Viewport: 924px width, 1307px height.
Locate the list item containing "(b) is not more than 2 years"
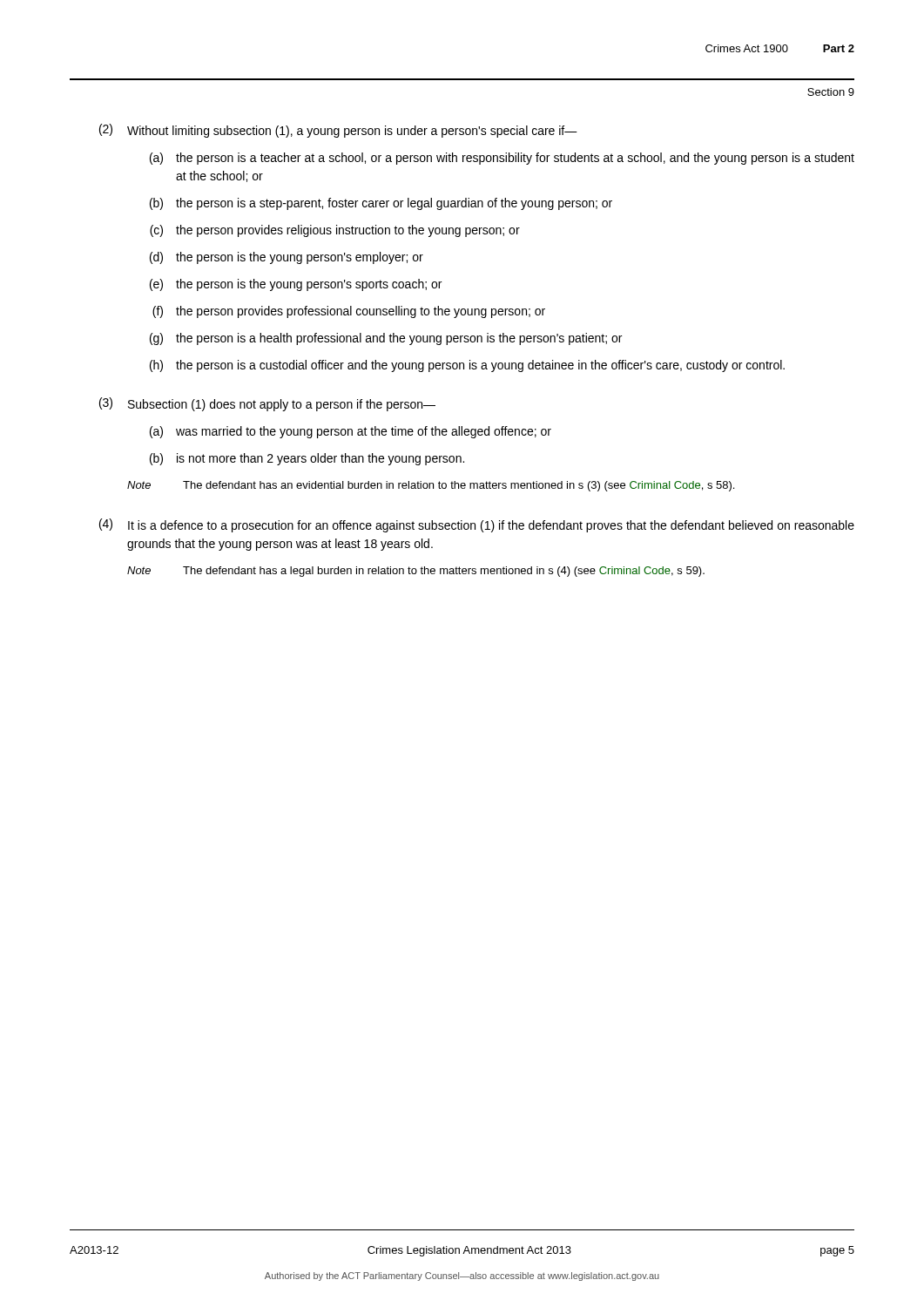[307, 459]
